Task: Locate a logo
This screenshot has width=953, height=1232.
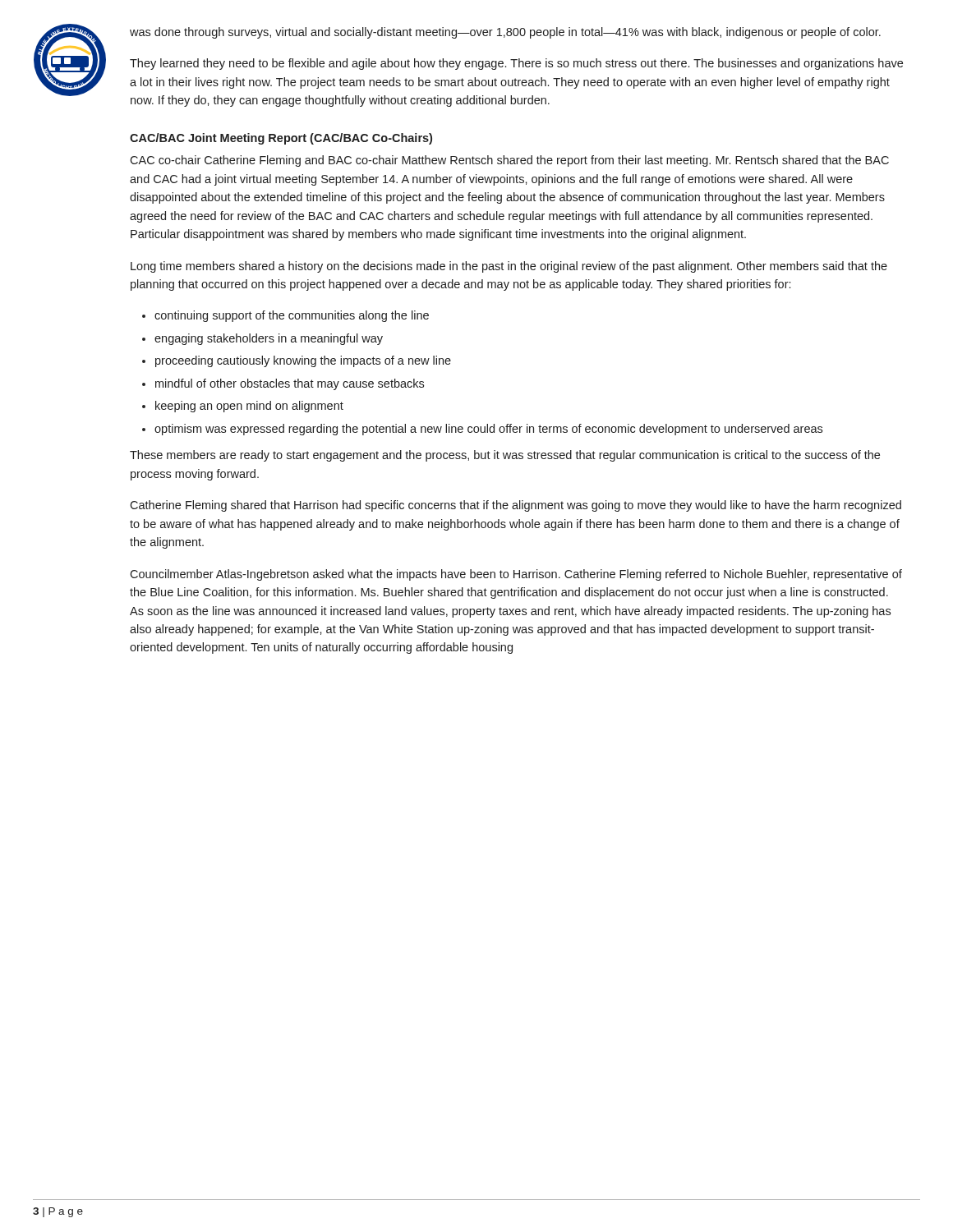Action: click(70, 60)
